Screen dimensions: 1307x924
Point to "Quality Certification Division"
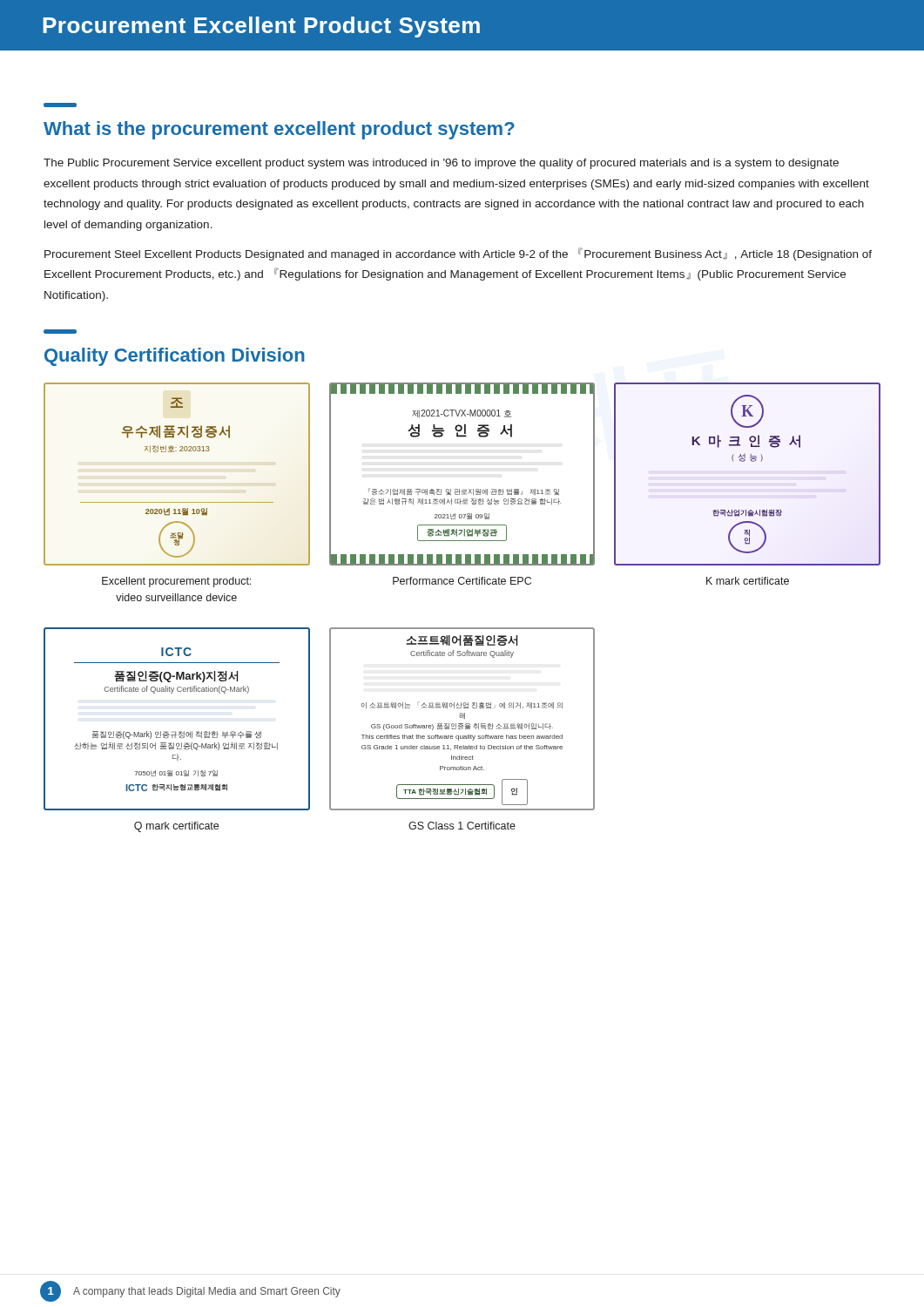[x=174, y=355]
